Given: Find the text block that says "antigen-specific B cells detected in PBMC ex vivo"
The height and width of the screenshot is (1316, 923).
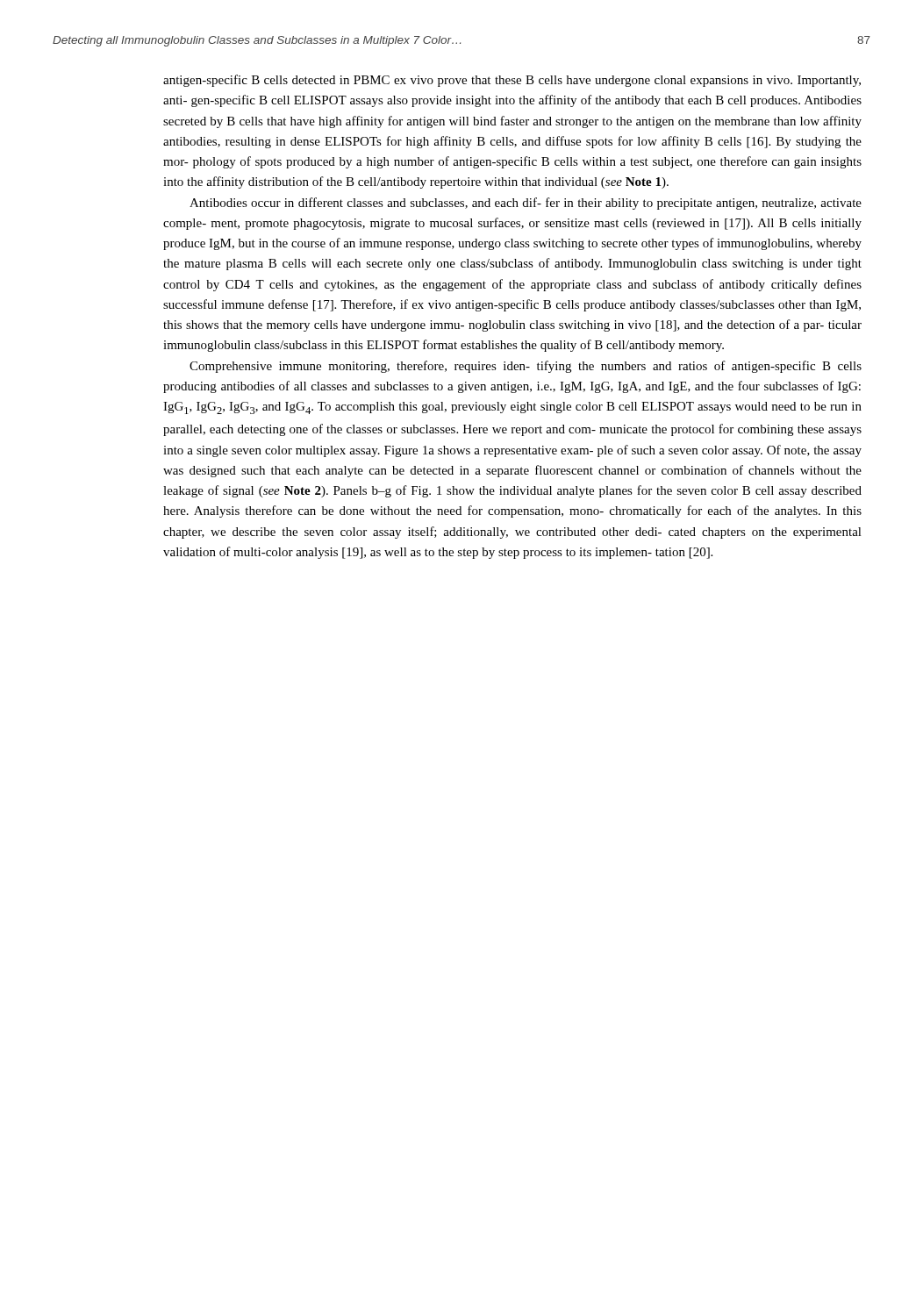Looking at the screenshot, I should coord(512,131).
